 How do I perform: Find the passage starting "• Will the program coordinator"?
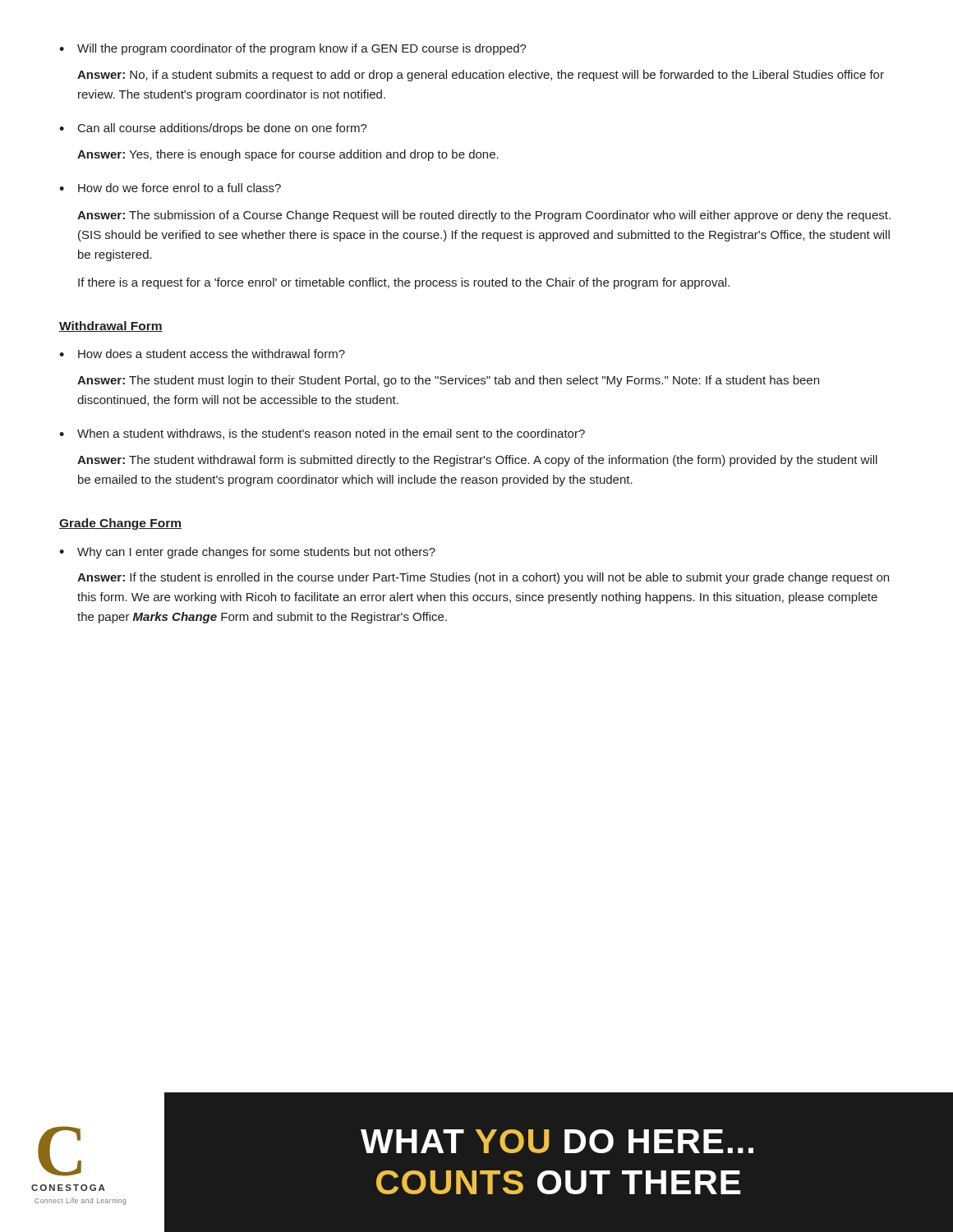click(x=476, y=50)
